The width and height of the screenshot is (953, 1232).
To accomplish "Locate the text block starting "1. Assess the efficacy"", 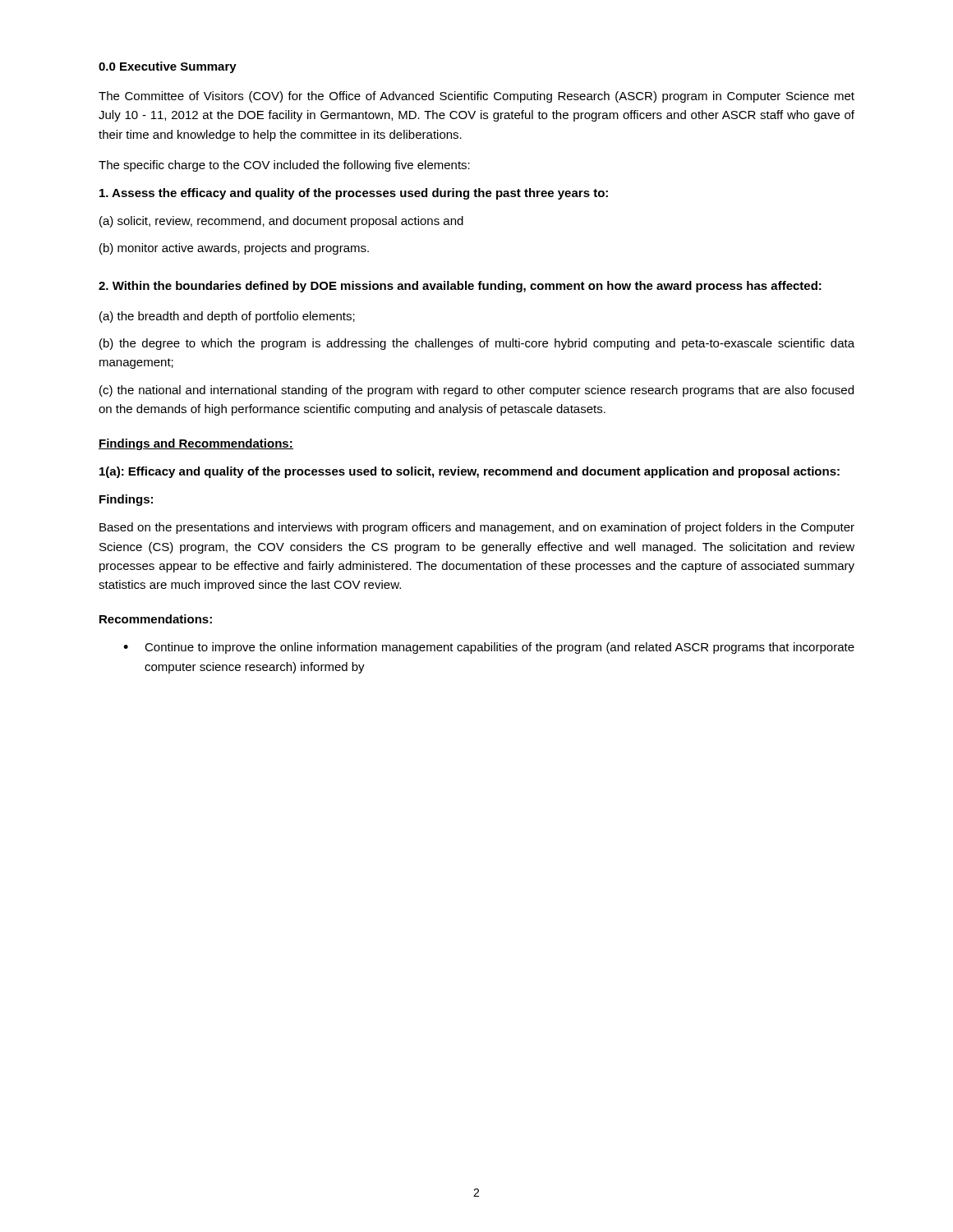I will point(354,193).
